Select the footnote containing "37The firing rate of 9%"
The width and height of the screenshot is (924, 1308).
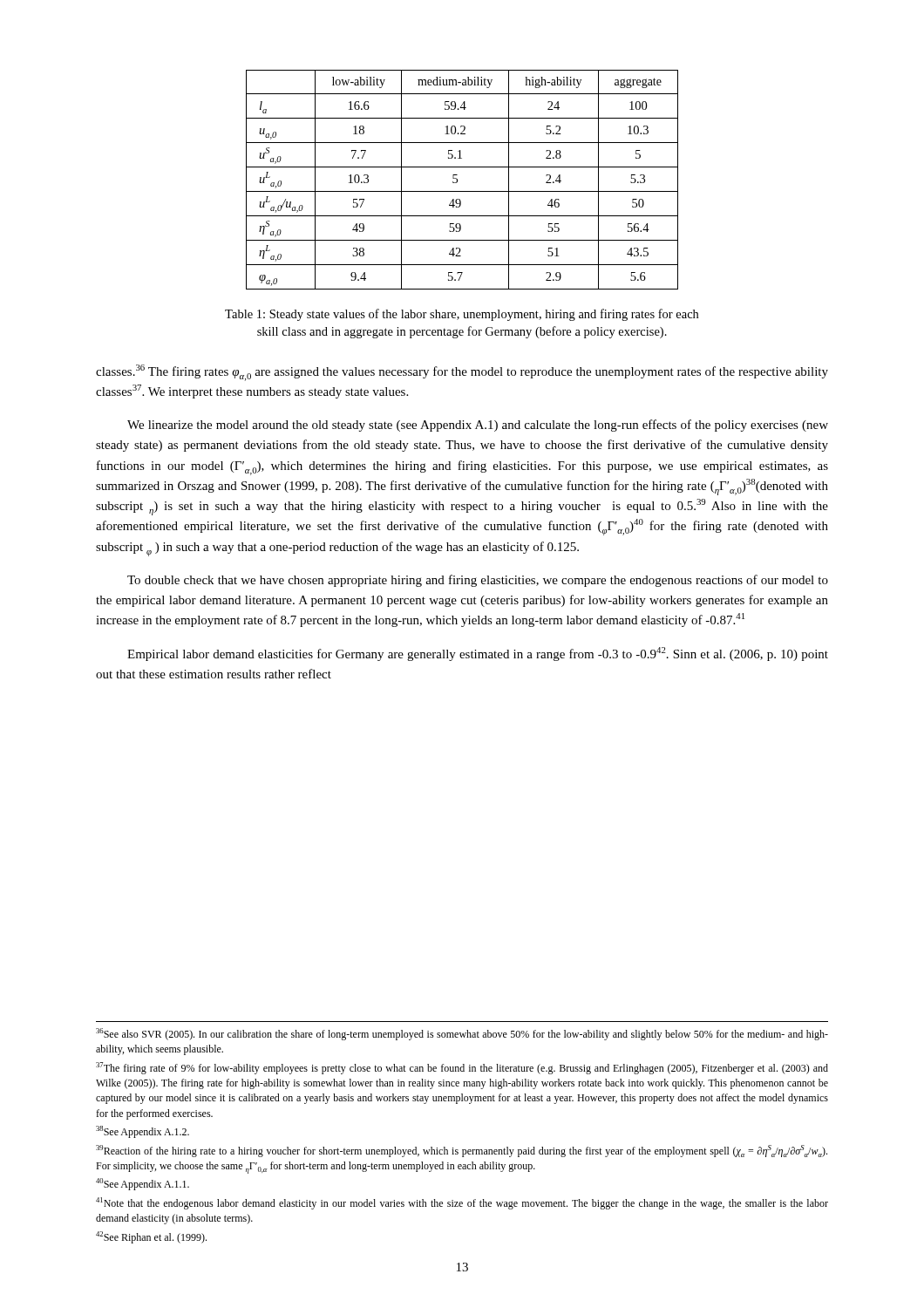[x=462, y=1090]
